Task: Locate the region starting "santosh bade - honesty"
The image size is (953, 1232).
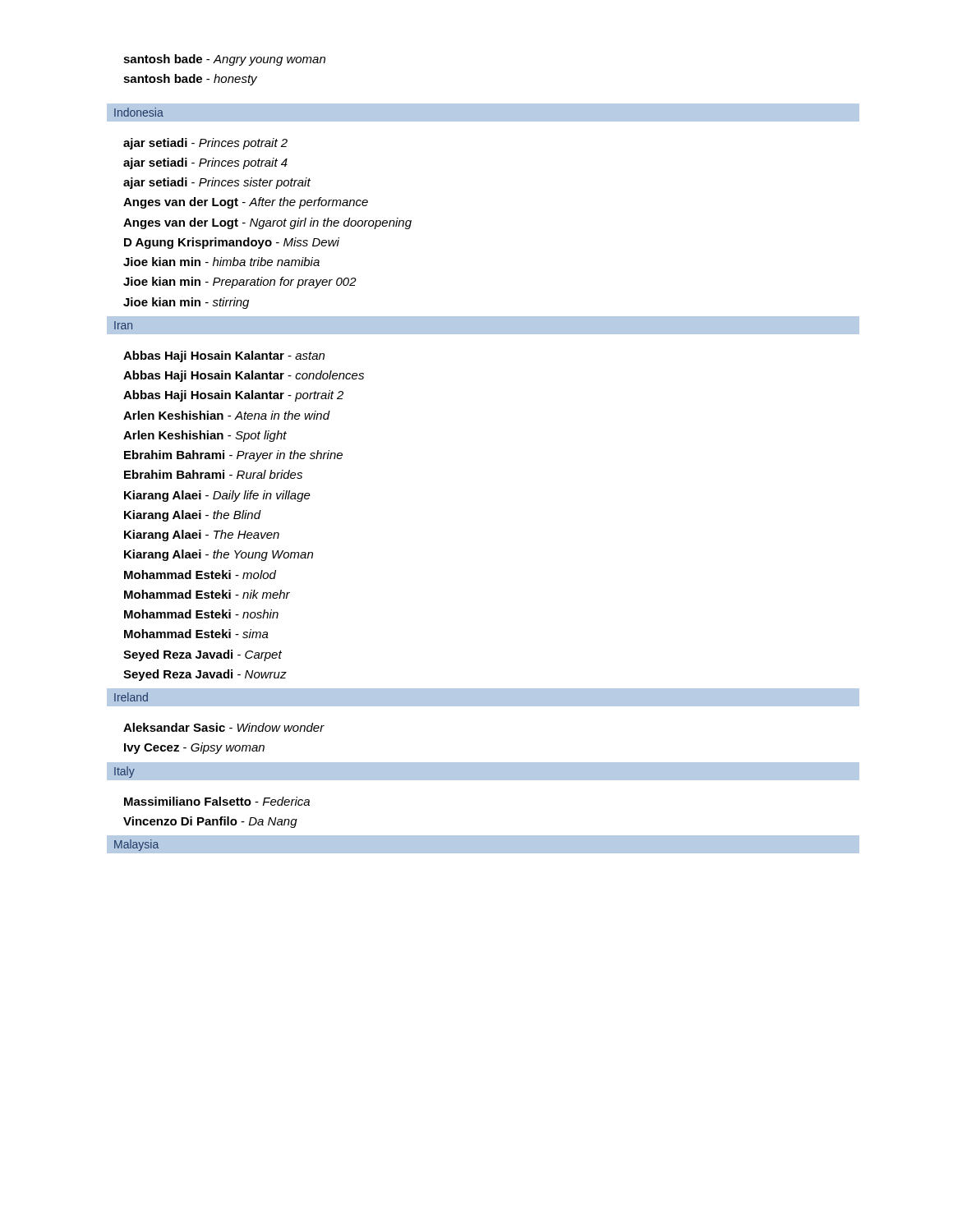Action: (190, 79)
